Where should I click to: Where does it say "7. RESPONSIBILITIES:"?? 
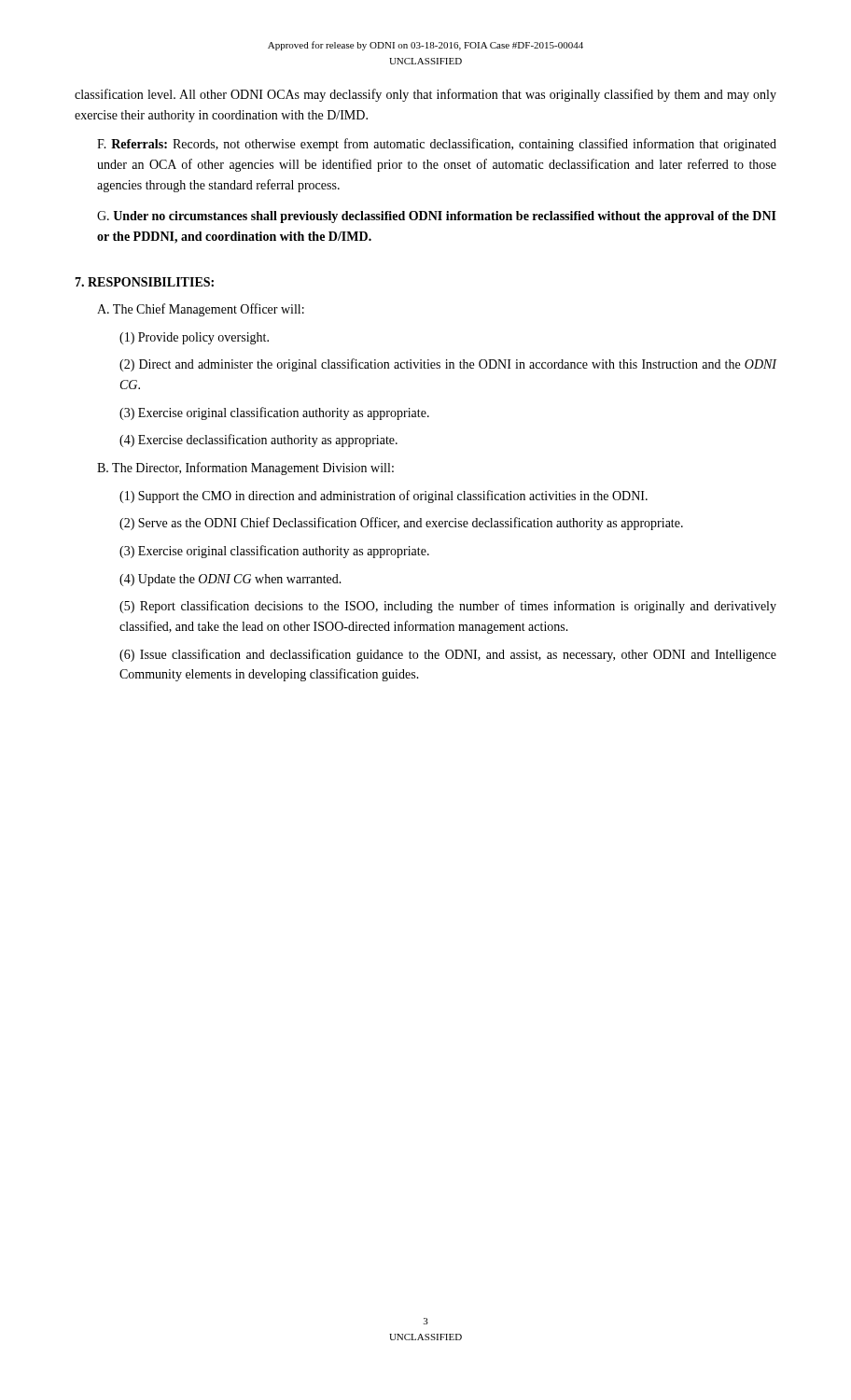coord(145,282)
